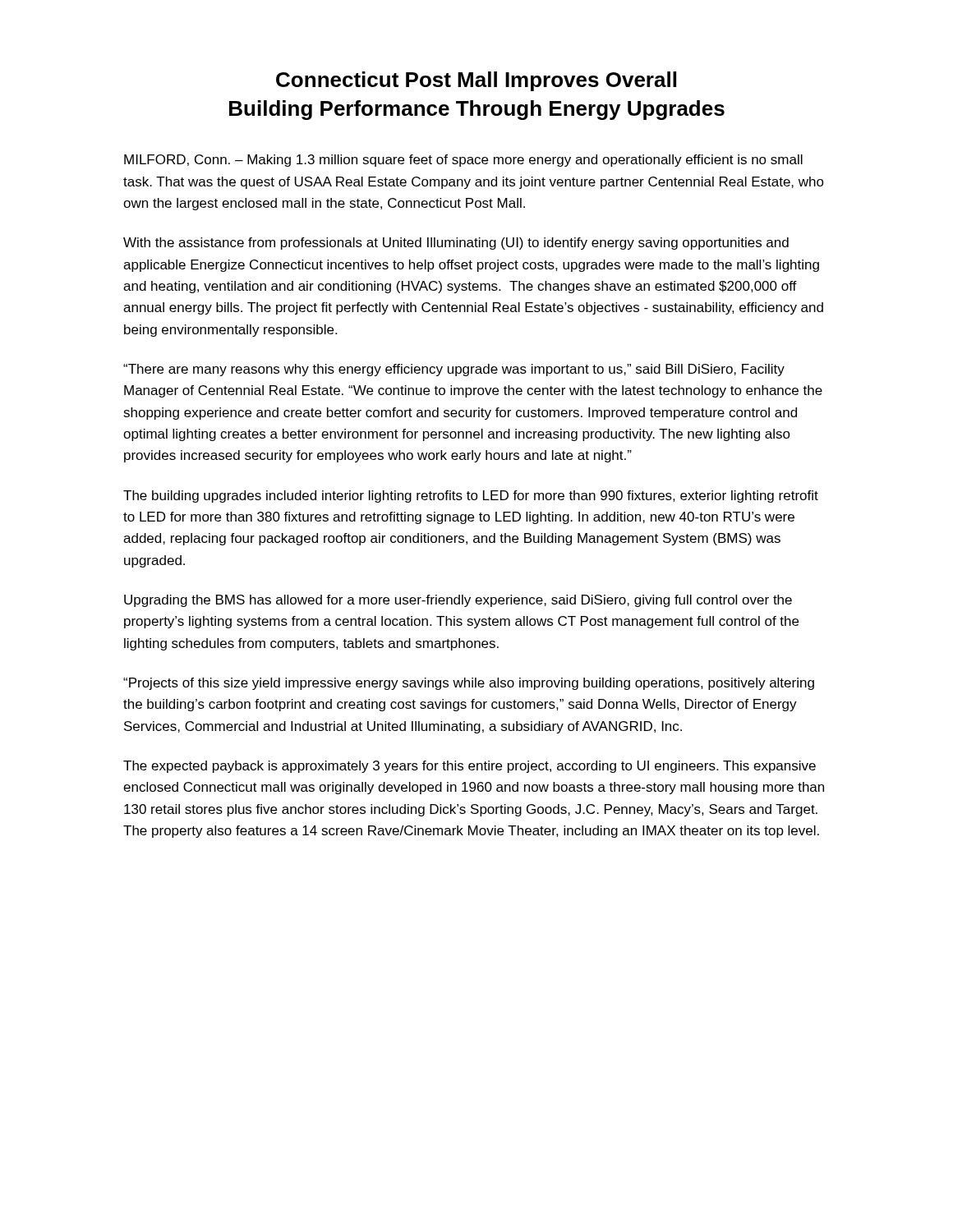Screen dimensions: 1232x953
Task: Select the text block that says "With the assistance from"
Action: (474, 286)
